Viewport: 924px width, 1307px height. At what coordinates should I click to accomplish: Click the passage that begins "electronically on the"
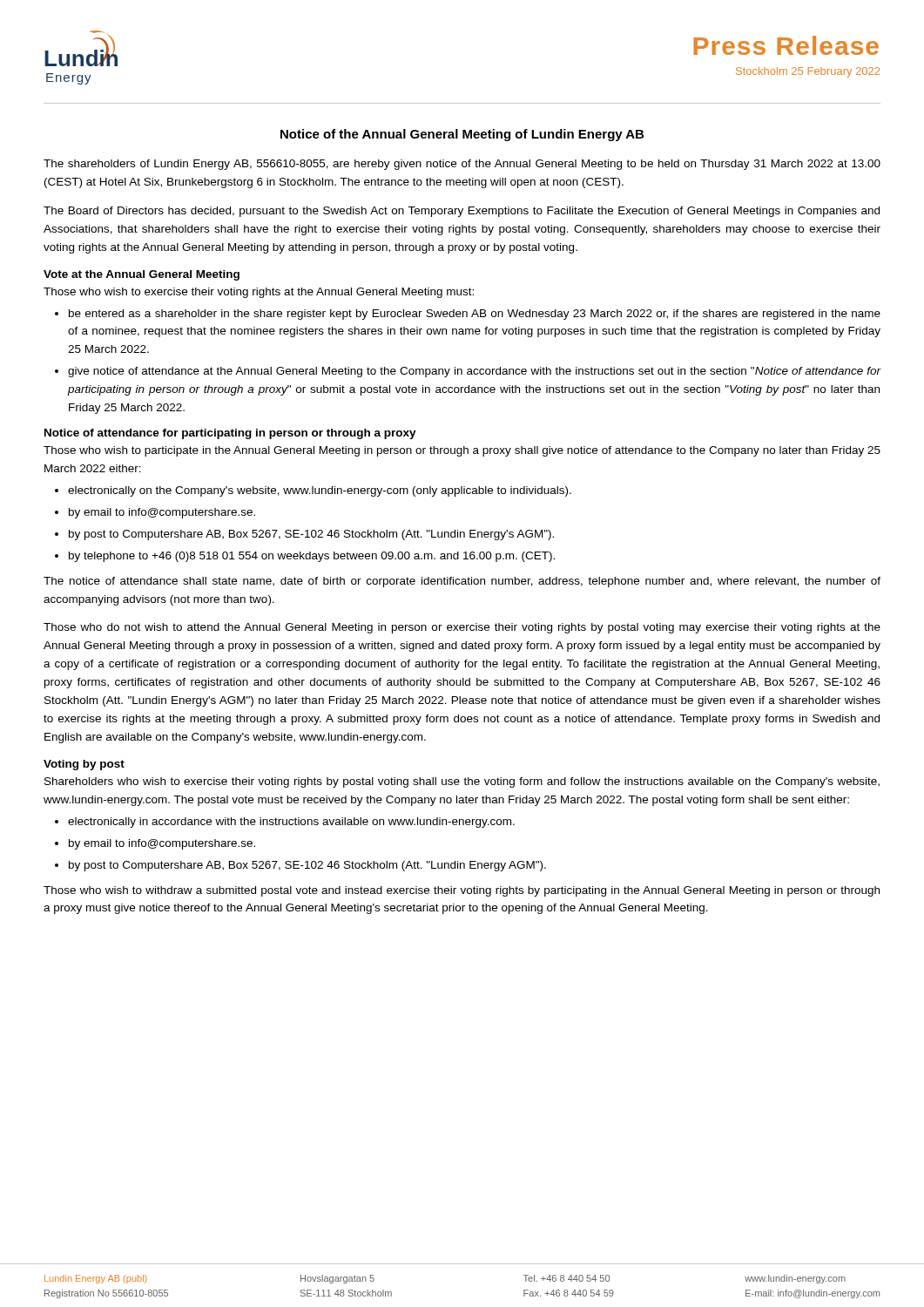(320, 490)
